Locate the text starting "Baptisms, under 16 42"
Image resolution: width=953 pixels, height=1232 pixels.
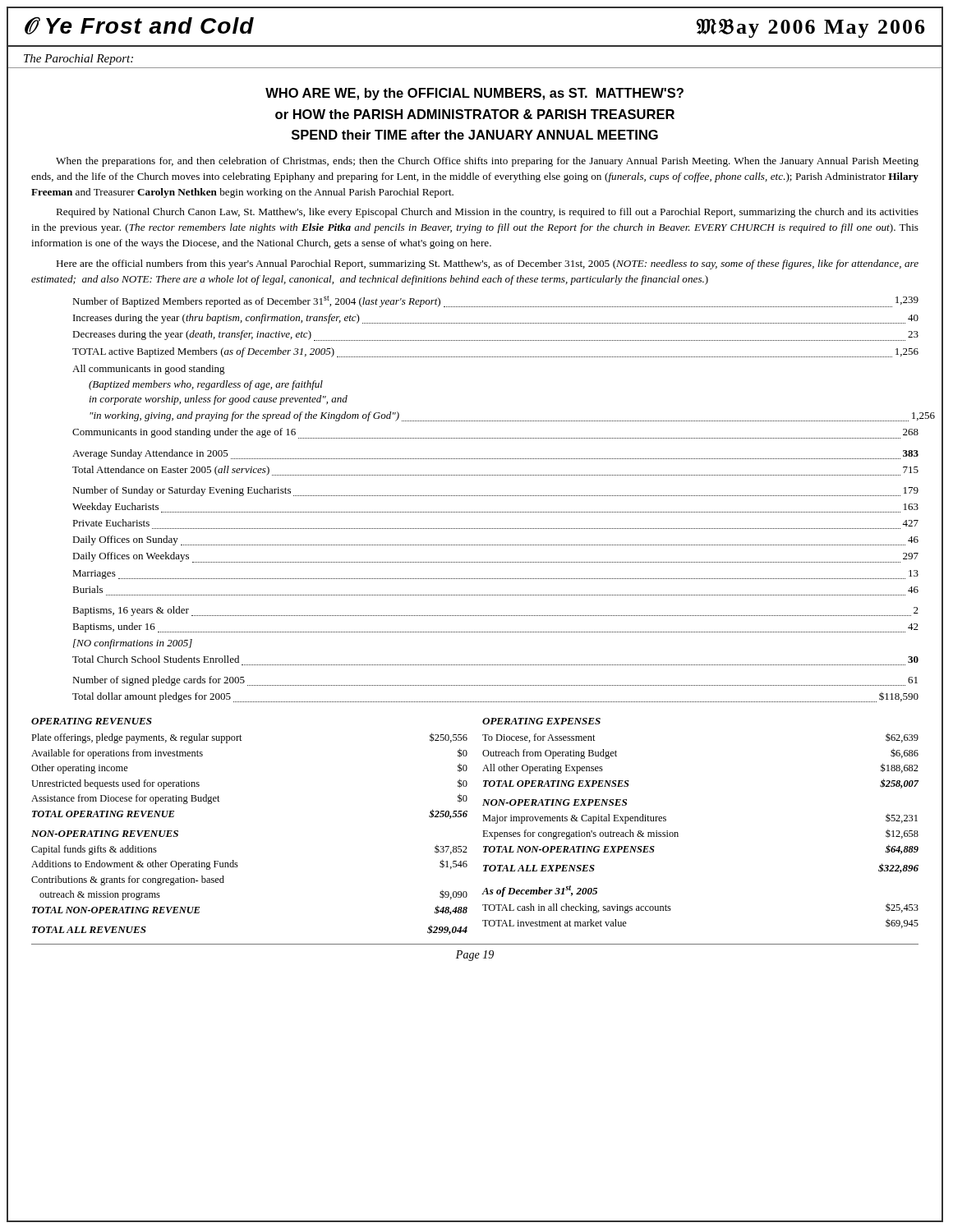495,627
